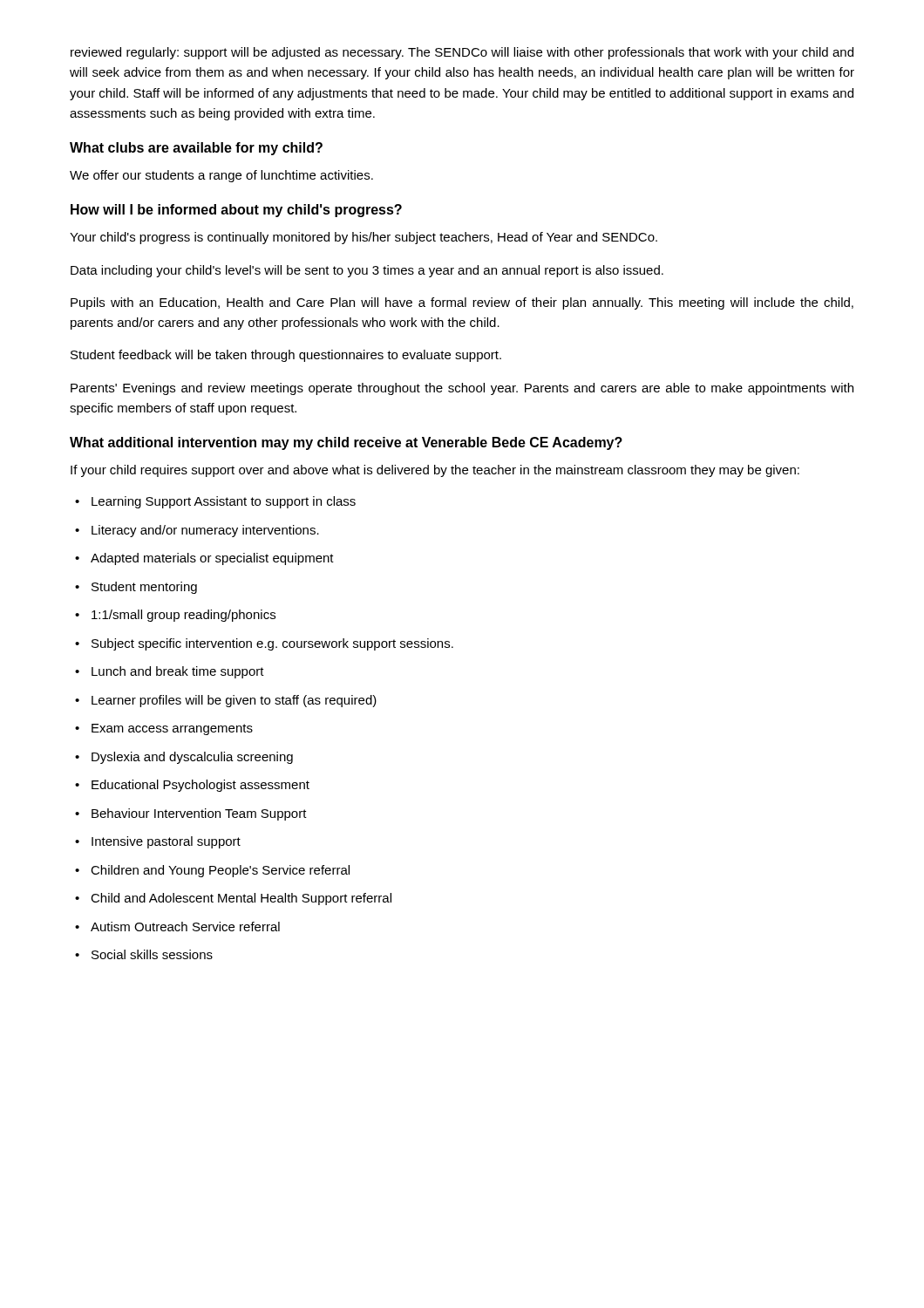
Task: Find the list item with the text "Student mentoring"
Action: click(136, 588)
